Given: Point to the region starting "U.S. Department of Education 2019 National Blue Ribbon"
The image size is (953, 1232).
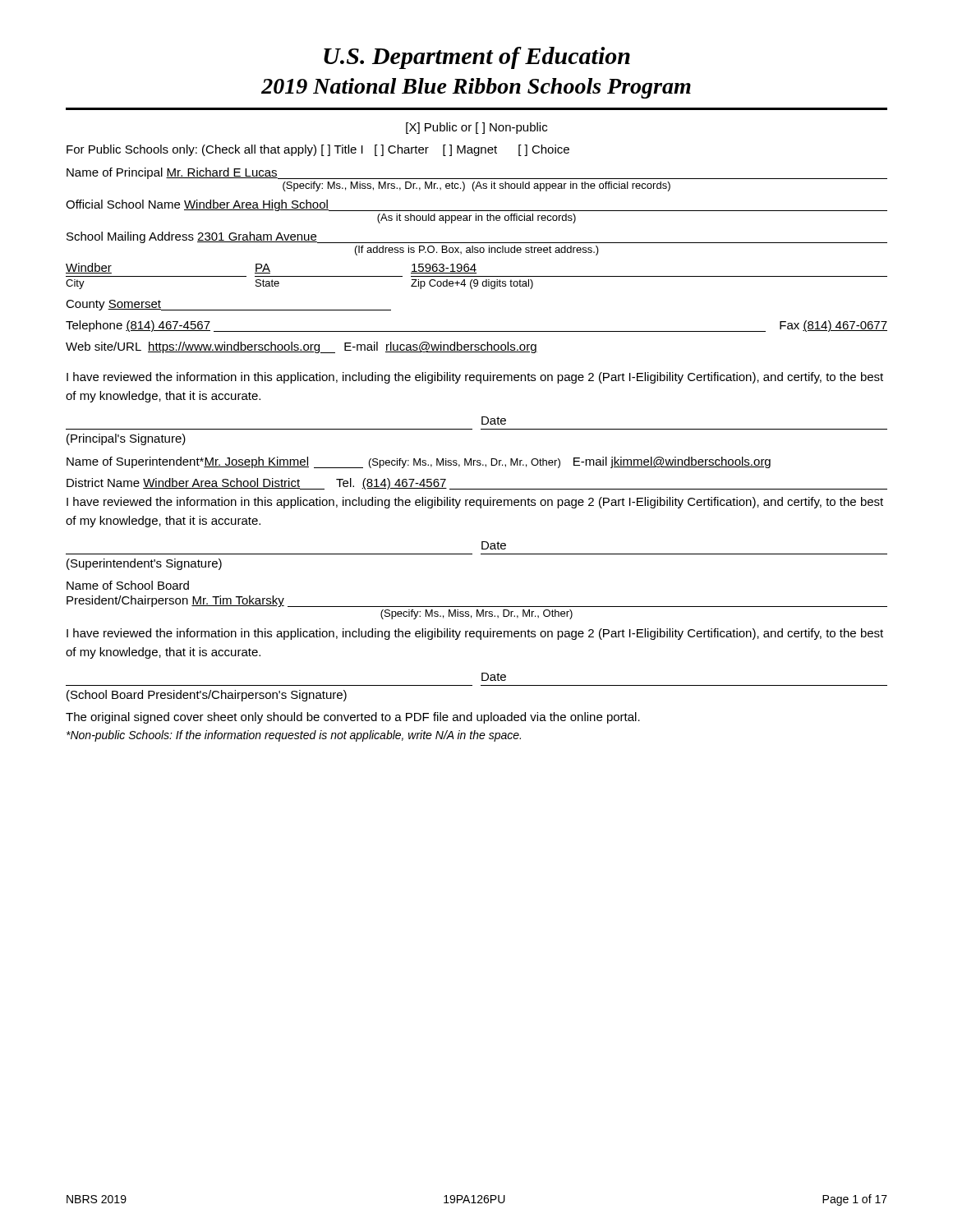Looking at the screenshot, I should [x=476, y=70].
